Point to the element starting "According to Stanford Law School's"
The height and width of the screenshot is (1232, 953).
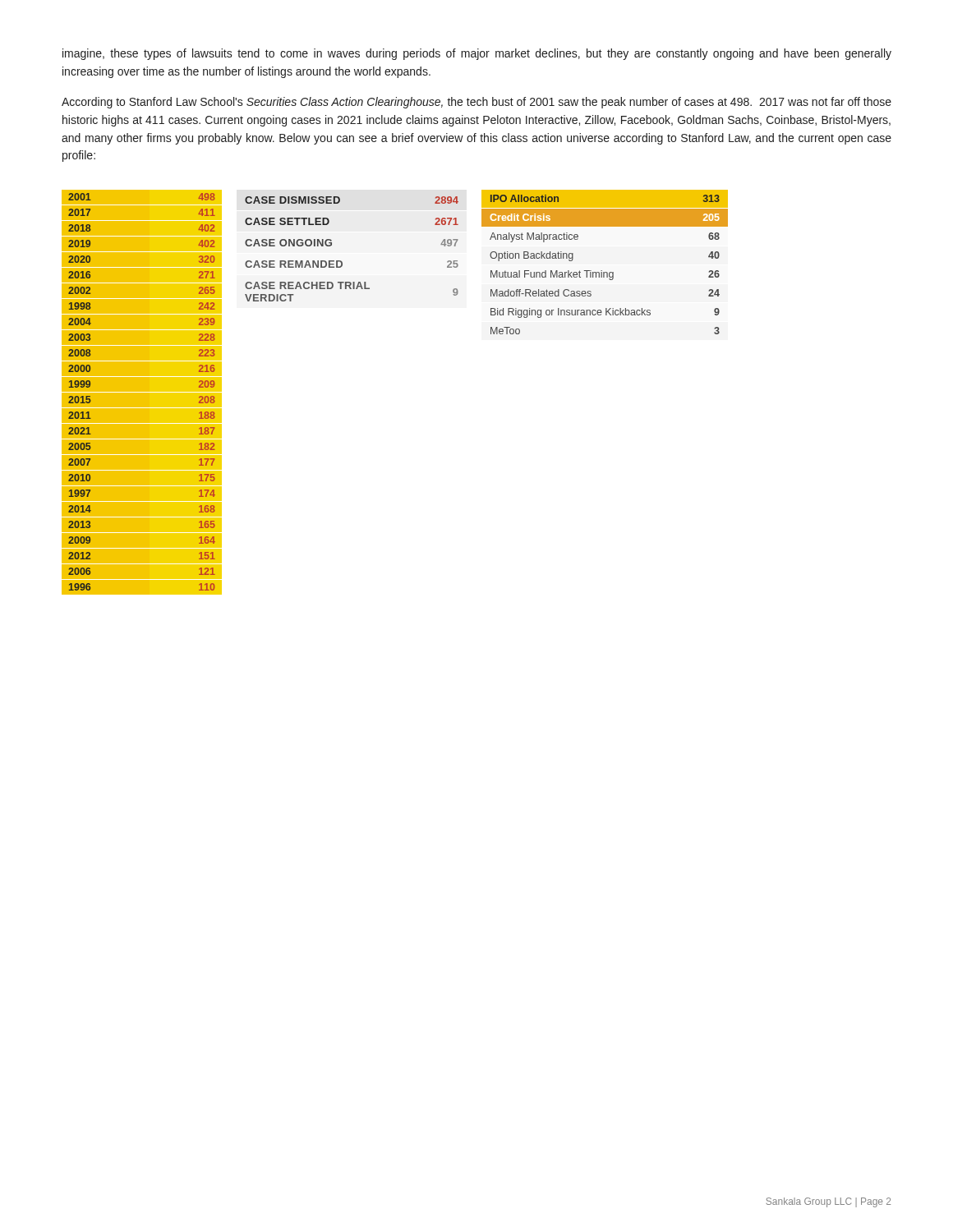click(x=476, y=129)
